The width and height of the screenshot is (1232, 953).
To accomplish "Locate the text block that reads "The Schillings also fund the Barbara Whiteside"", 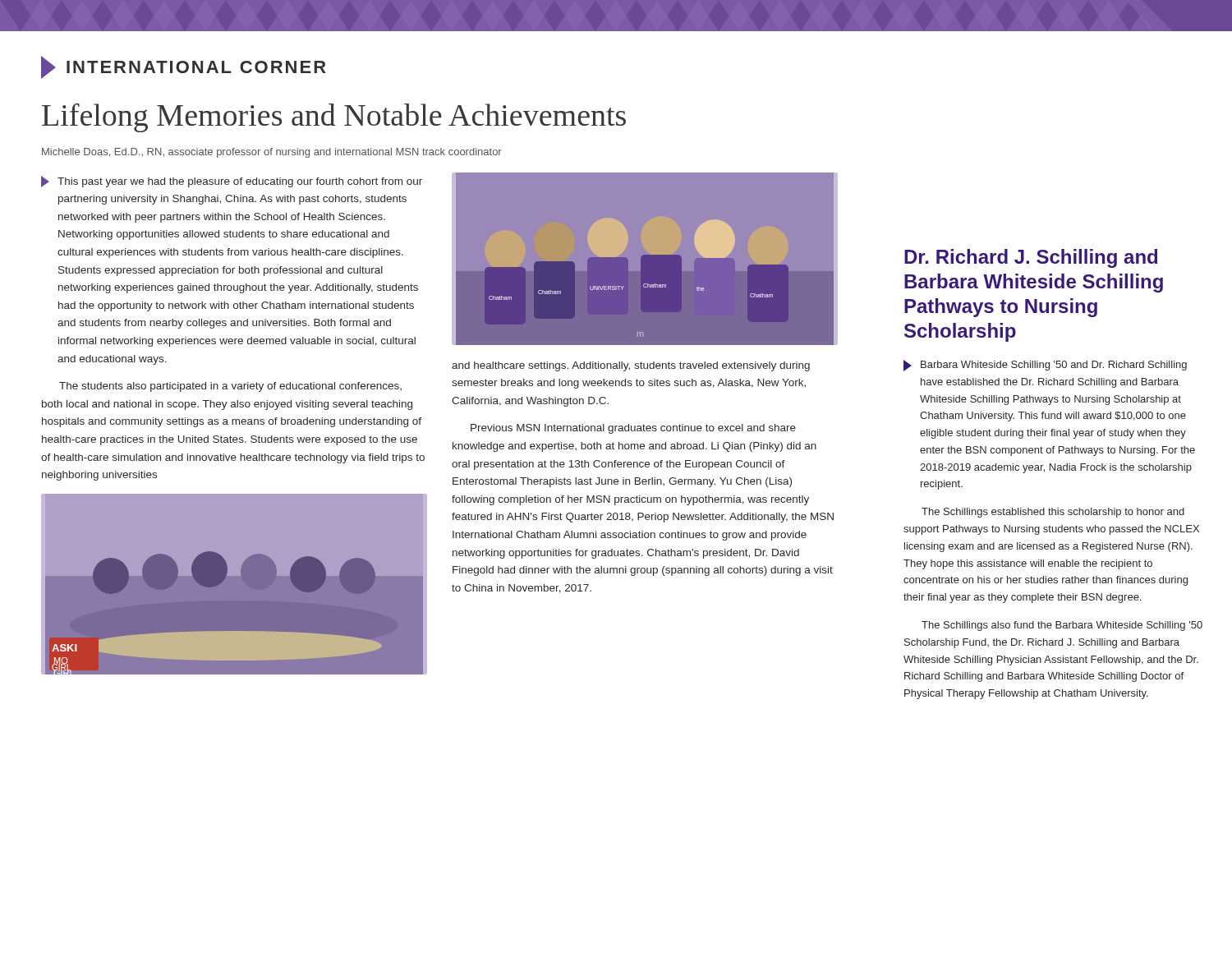I will [1055, 660].
